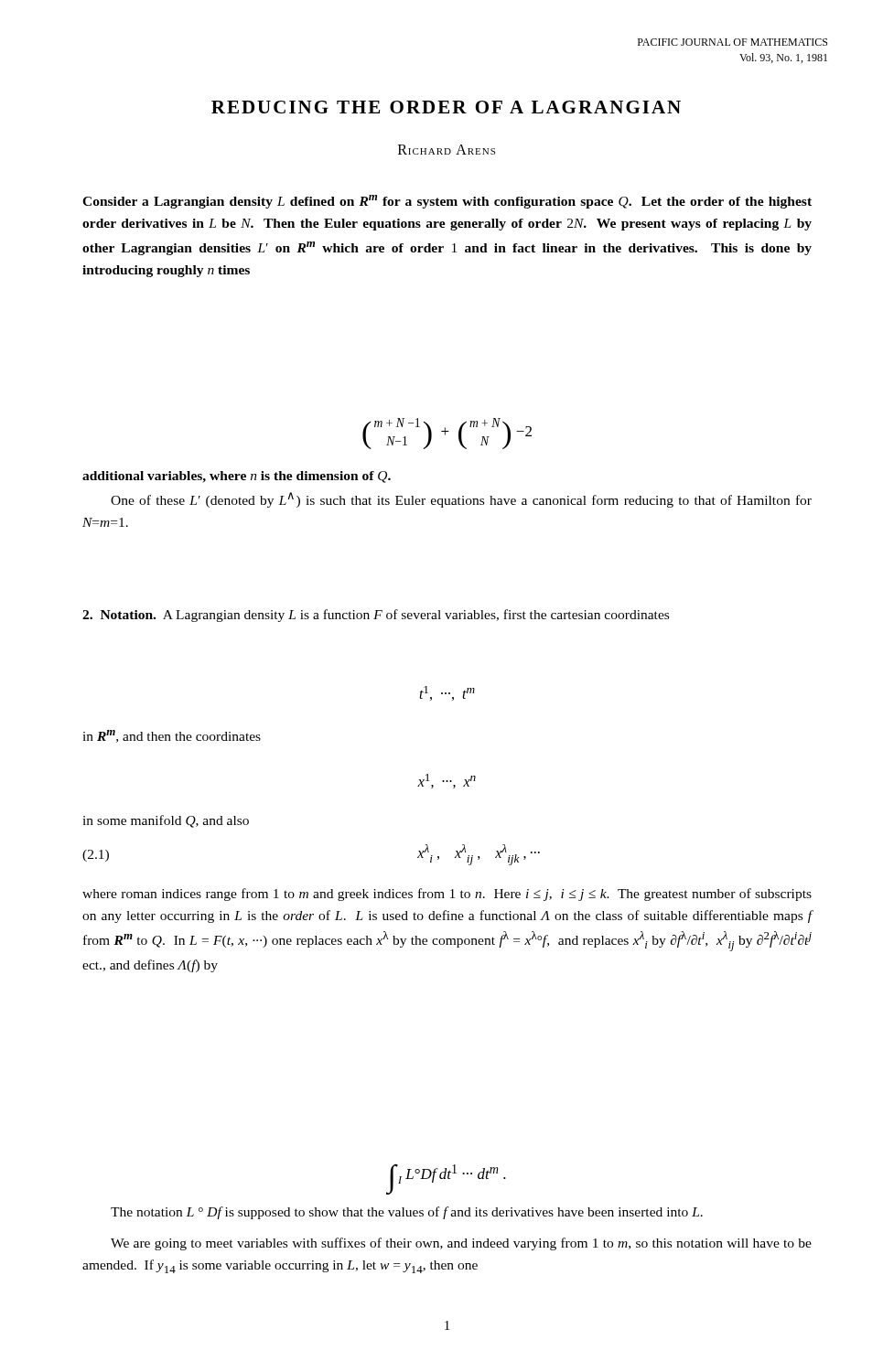This screenshot has height=1372, width=894.
Task: Locate the text "x1, ···, xn"
Action: [x=447, y=780]
